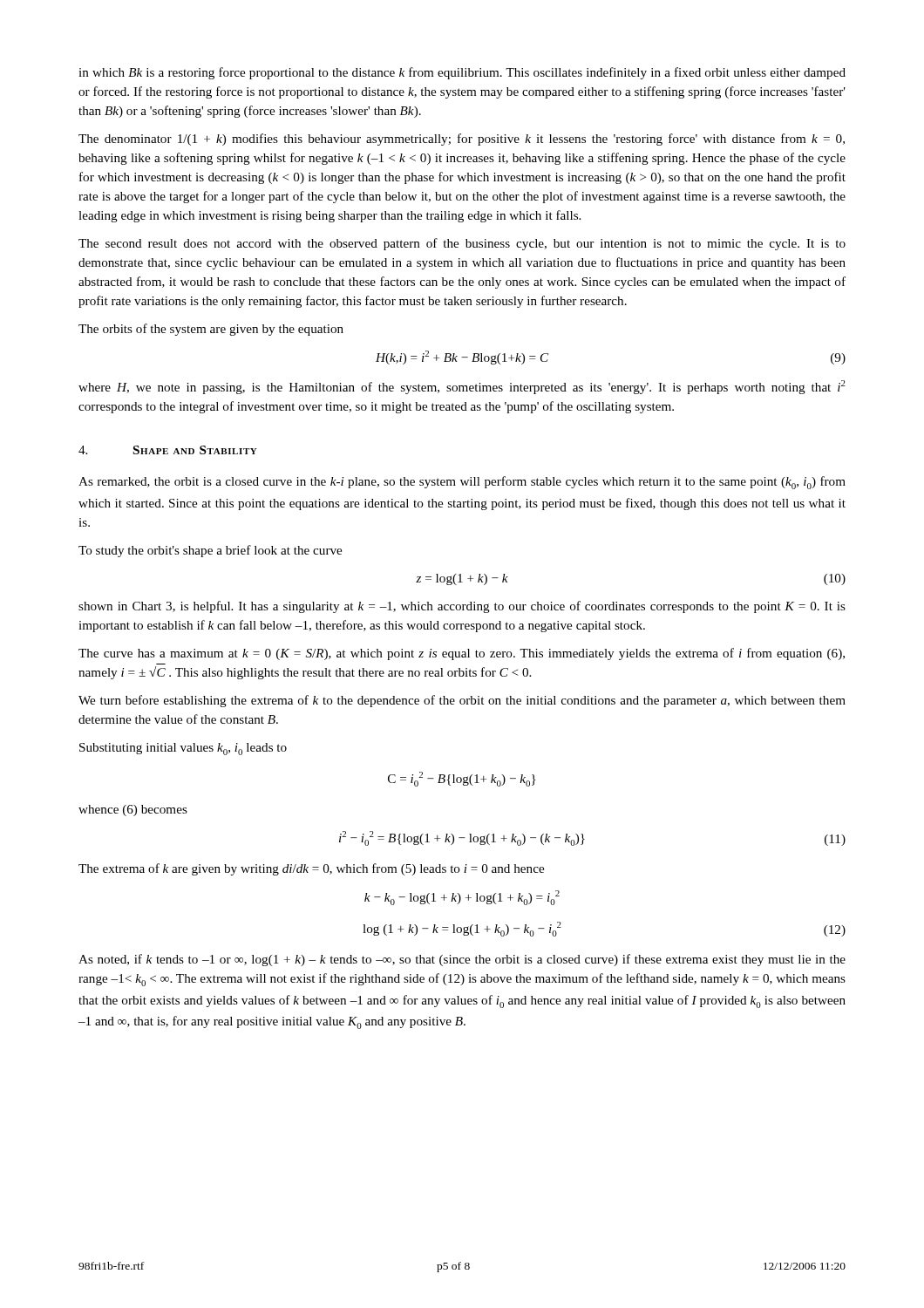Viewport: 924px width, 1308px height.
Task: Locate the formula that opens with "i2 − i02 = B{log(1 + k)"
Action: click(x=592, y=839)
